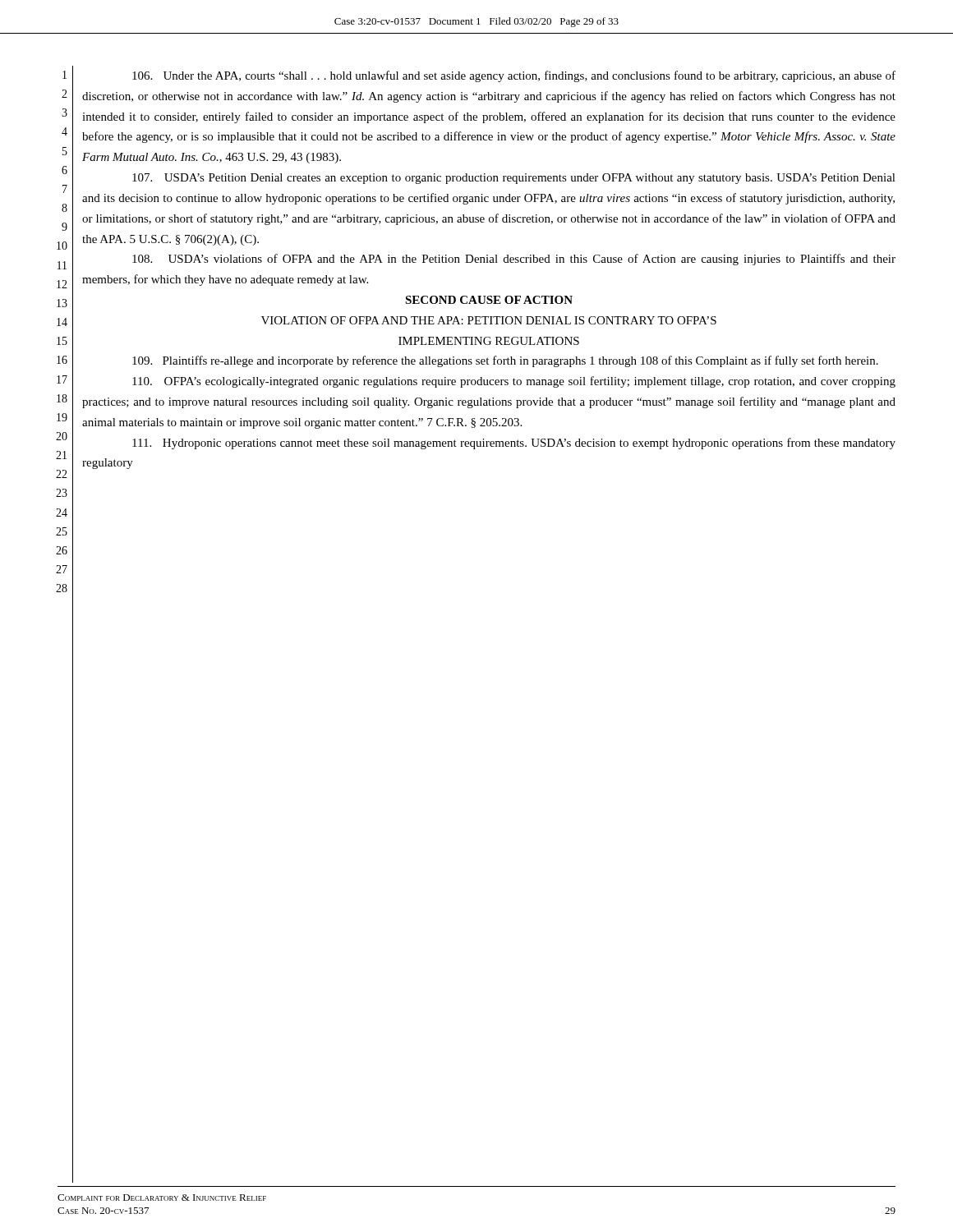Point to the element starting "SECOND CAUSE OF ACTION VIOLATION OF OFPA"
The width and height of the screenshot is (953, 1232).
[489, 320]
